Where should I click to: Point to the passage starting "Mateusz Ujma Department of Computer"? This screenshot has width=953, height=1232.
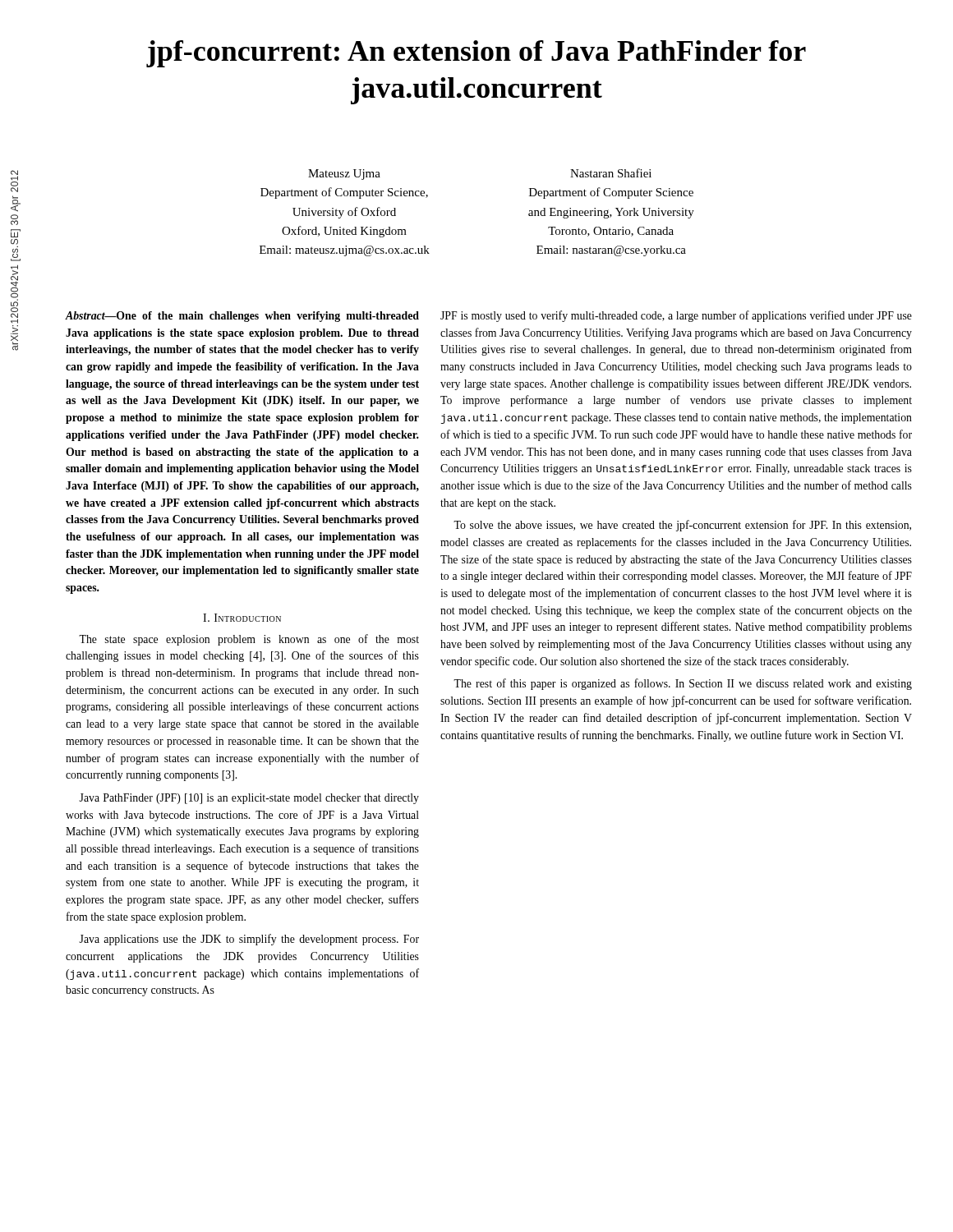344,211
